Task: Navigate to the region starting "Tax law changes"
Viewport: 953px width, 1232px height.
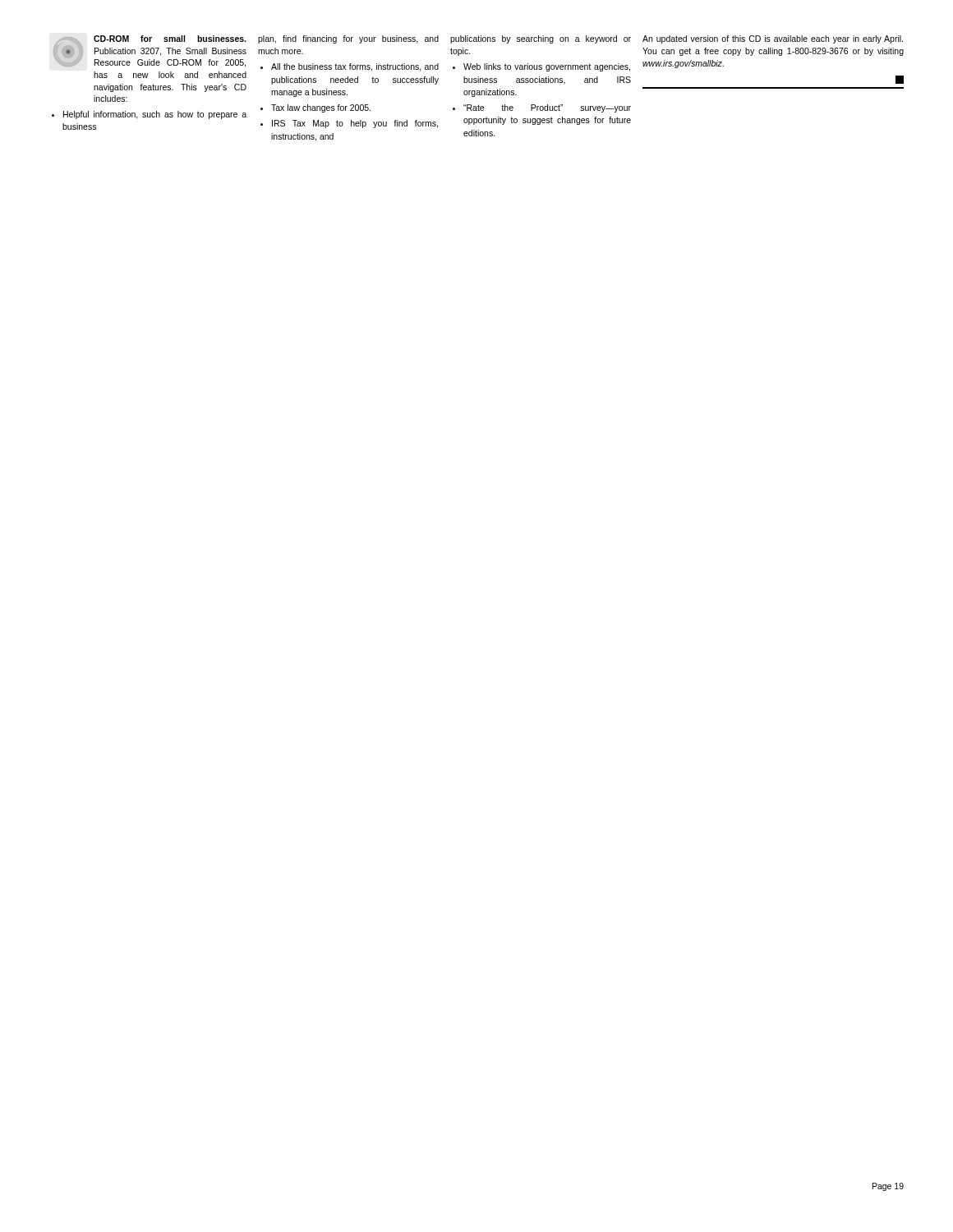Action: point(321,108)
